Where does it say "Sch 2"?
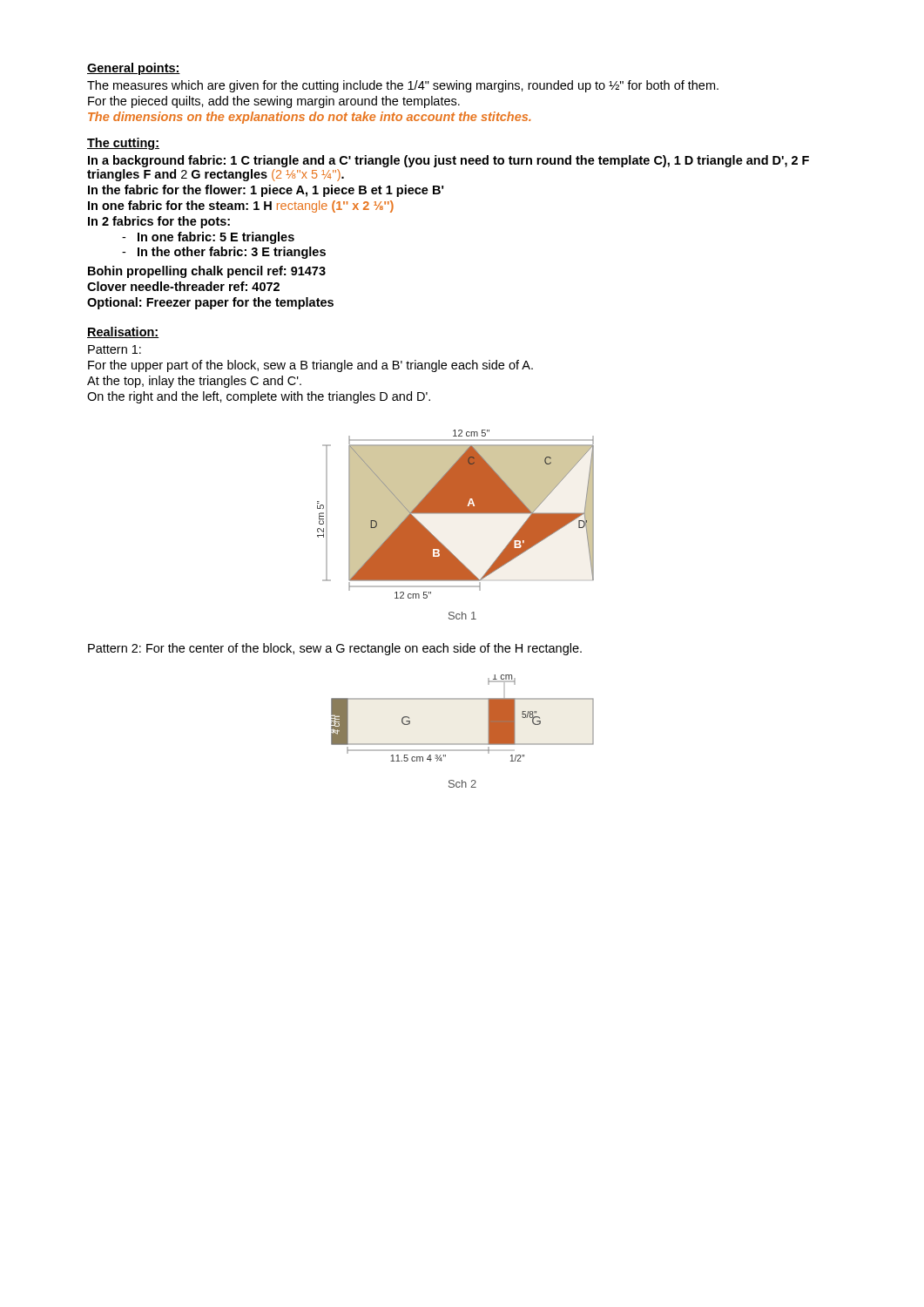This screenshot has width=924, height=1307. [x=462, y=784]
